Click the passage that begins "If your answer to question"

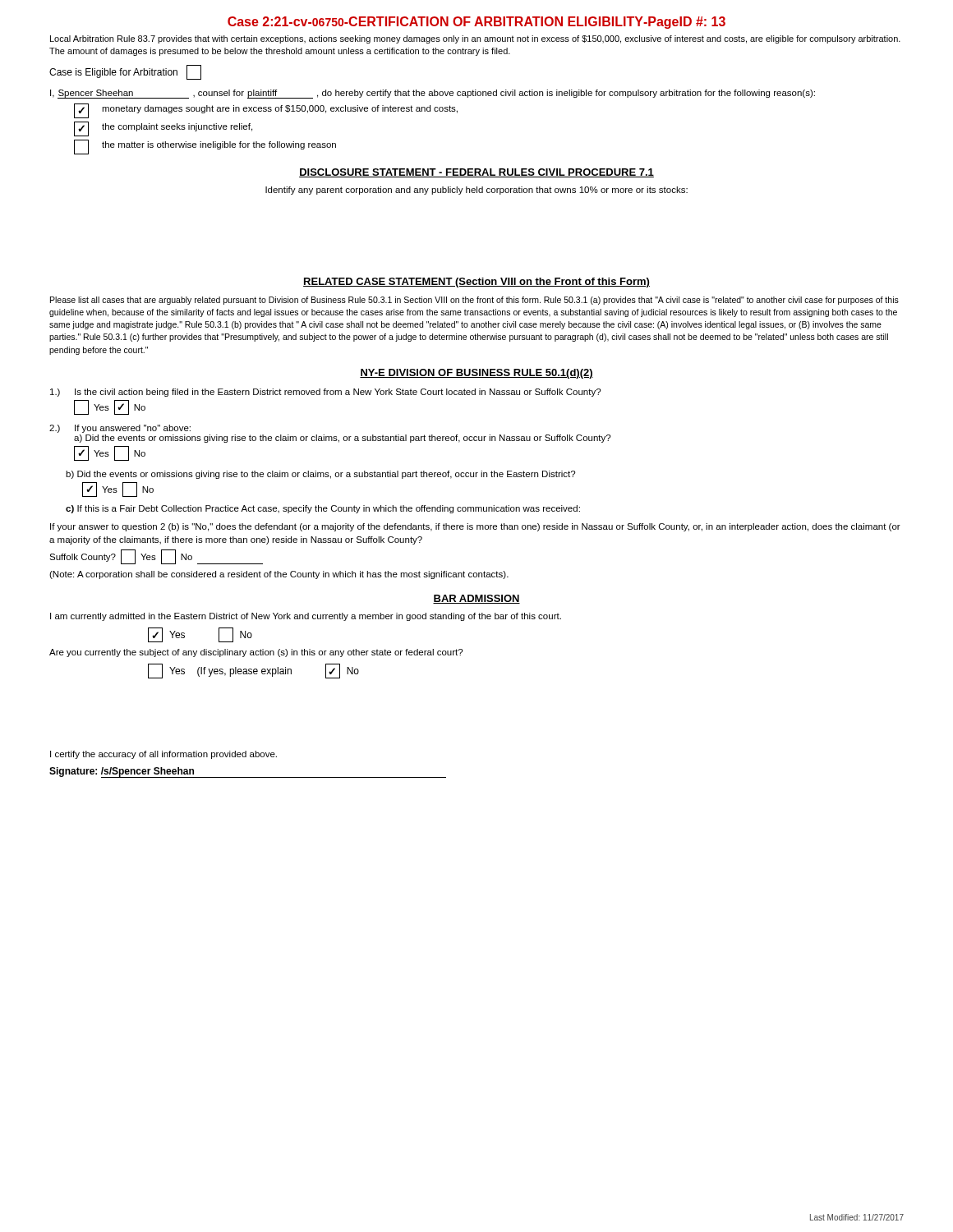pyautogui.click(x=475, y=527)
